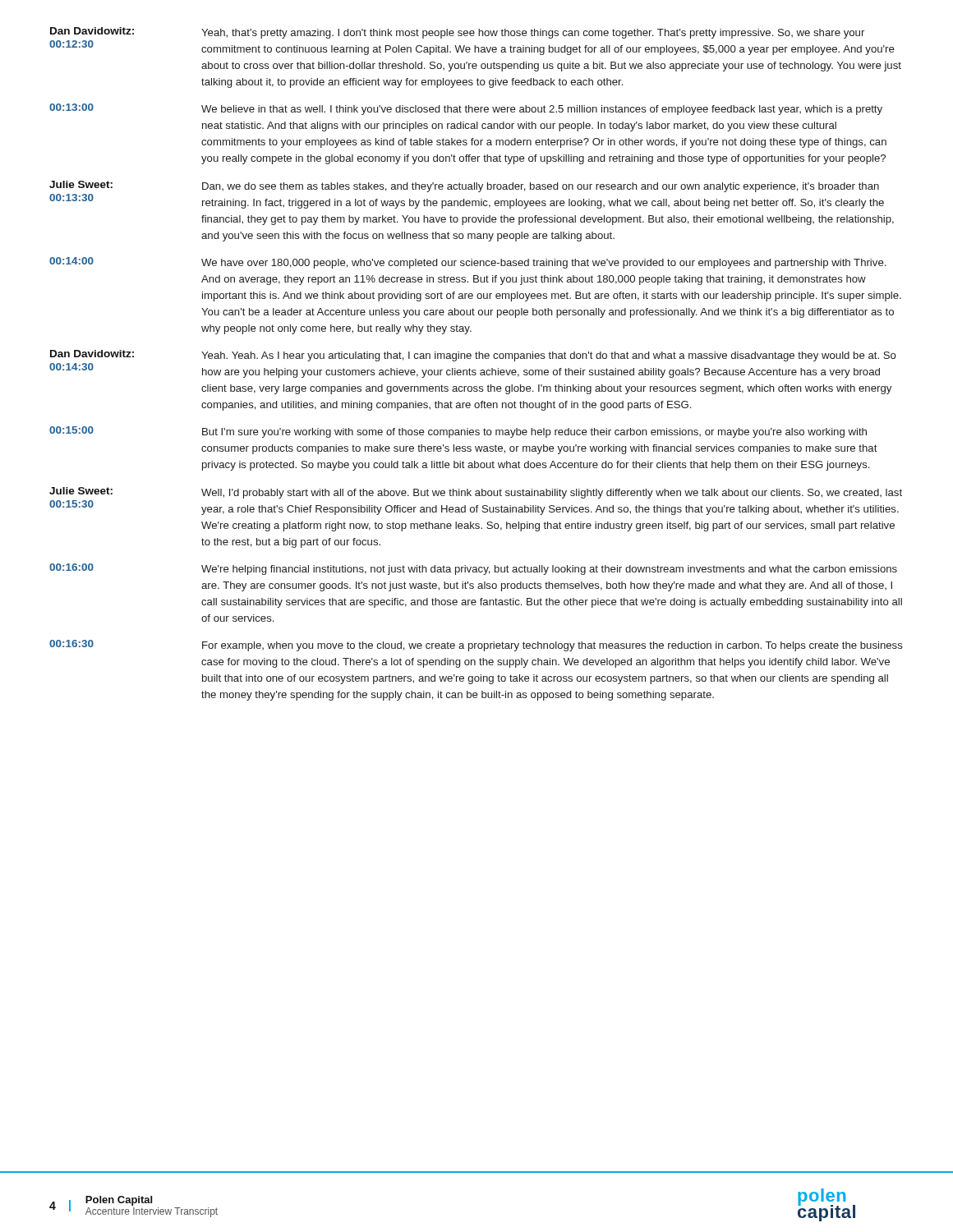Point to the text starting "Dan, we do see them as tables stakes,"

click(x=548, y=210)
